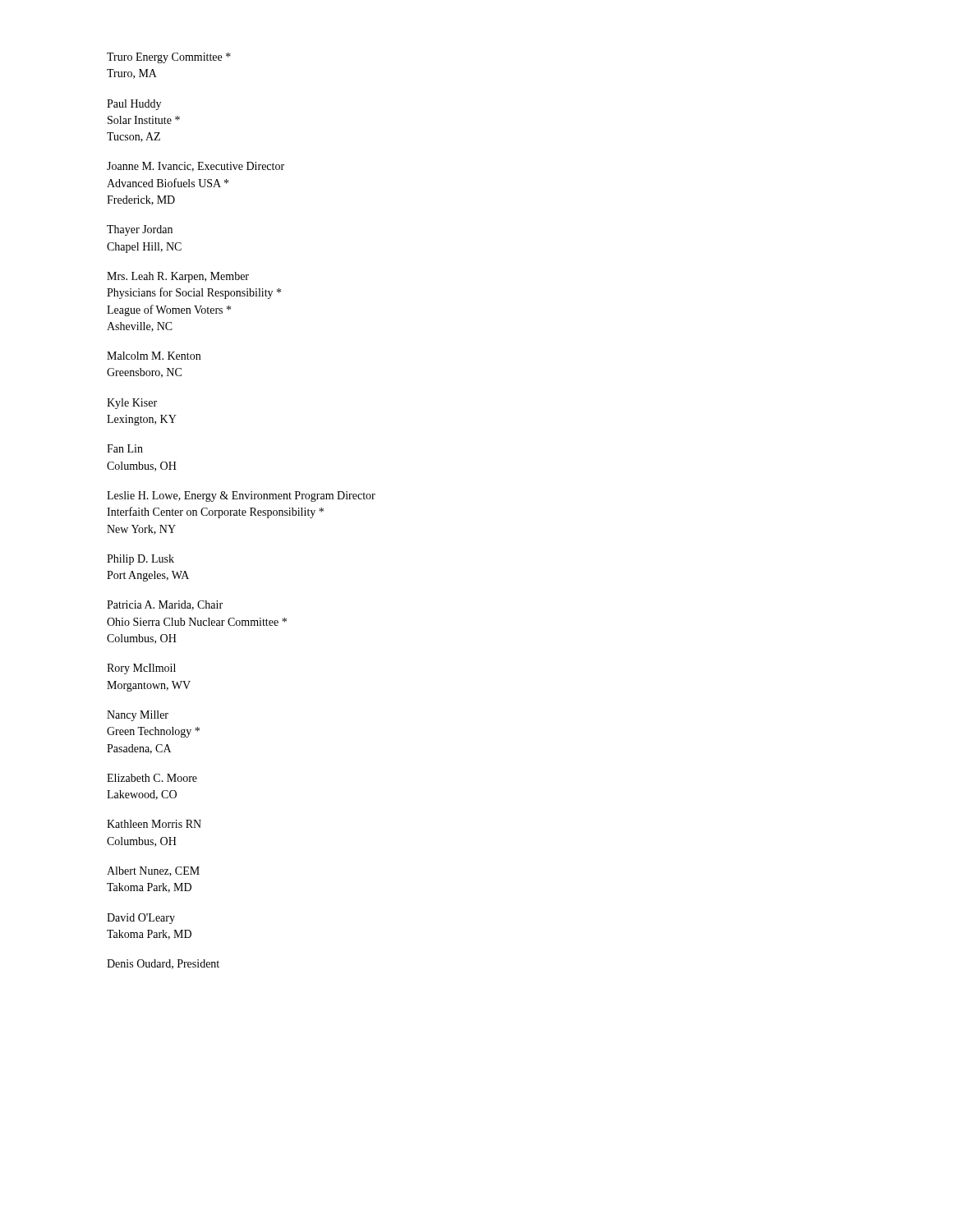Find the block starting "Truro Energy Committee * Truro, MA"
This screenshot has width=953, height=1232.
point(169,65)
